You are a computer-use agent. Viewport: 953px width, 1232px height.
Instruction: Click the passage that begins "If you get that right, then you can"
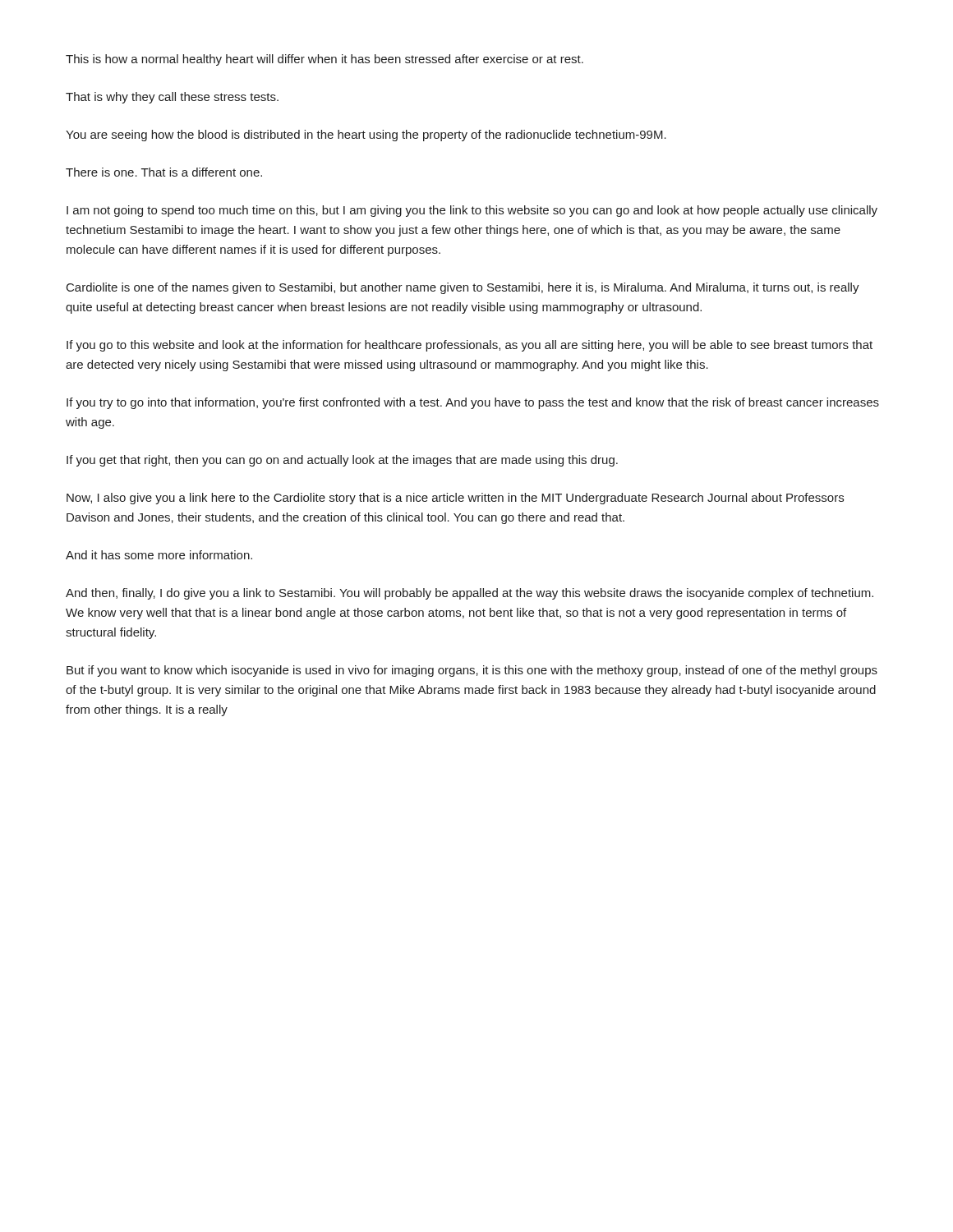pyautogui.click(x=342, y=460)
